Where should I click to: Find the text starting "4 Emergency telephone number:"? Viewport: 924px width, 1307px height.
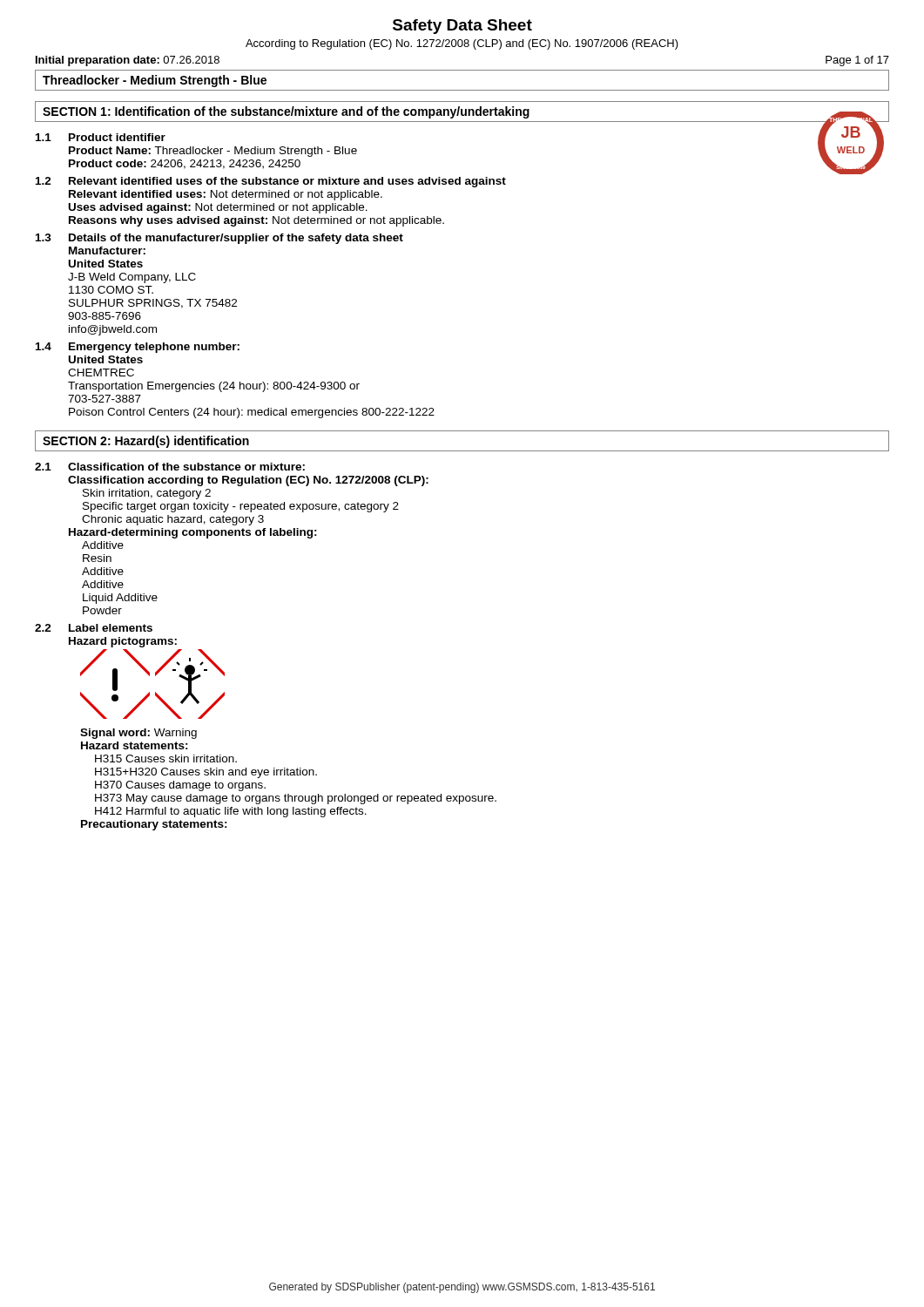click(235, 379)
